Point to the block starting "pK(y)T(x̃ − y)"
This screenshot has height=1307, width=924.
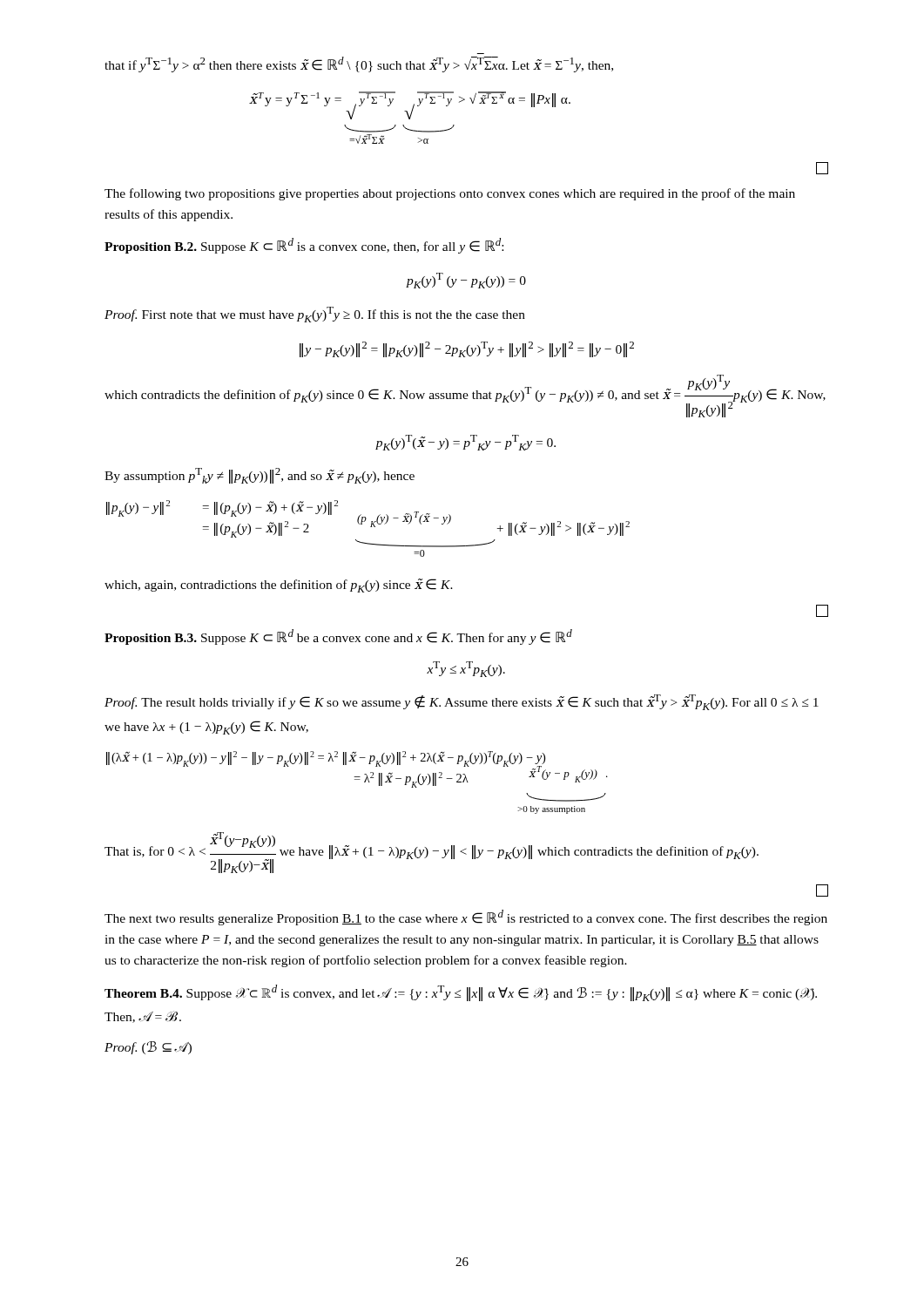tap(466, 442)
